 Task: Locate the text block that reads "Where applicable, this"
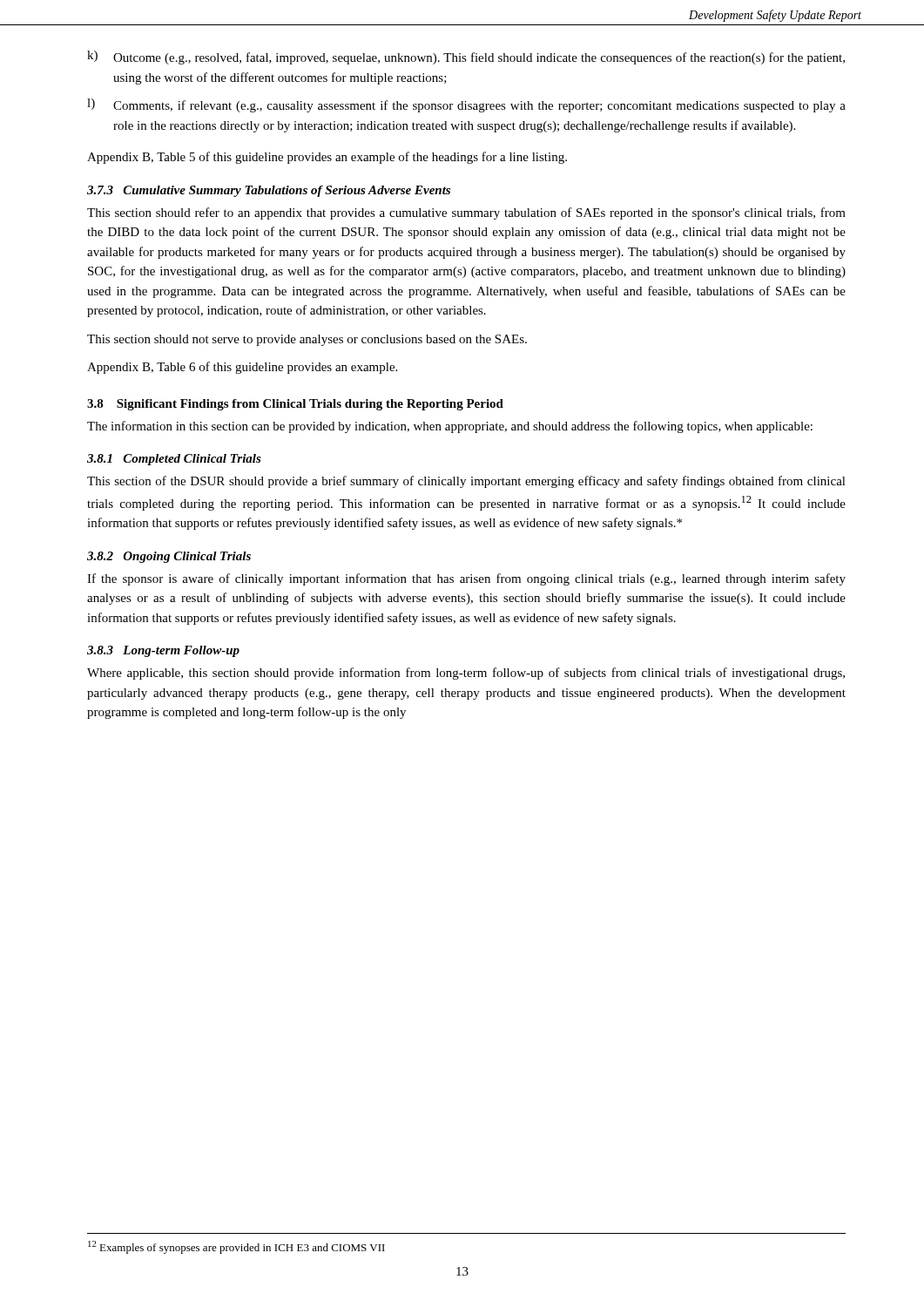click(x=466, y=692)
